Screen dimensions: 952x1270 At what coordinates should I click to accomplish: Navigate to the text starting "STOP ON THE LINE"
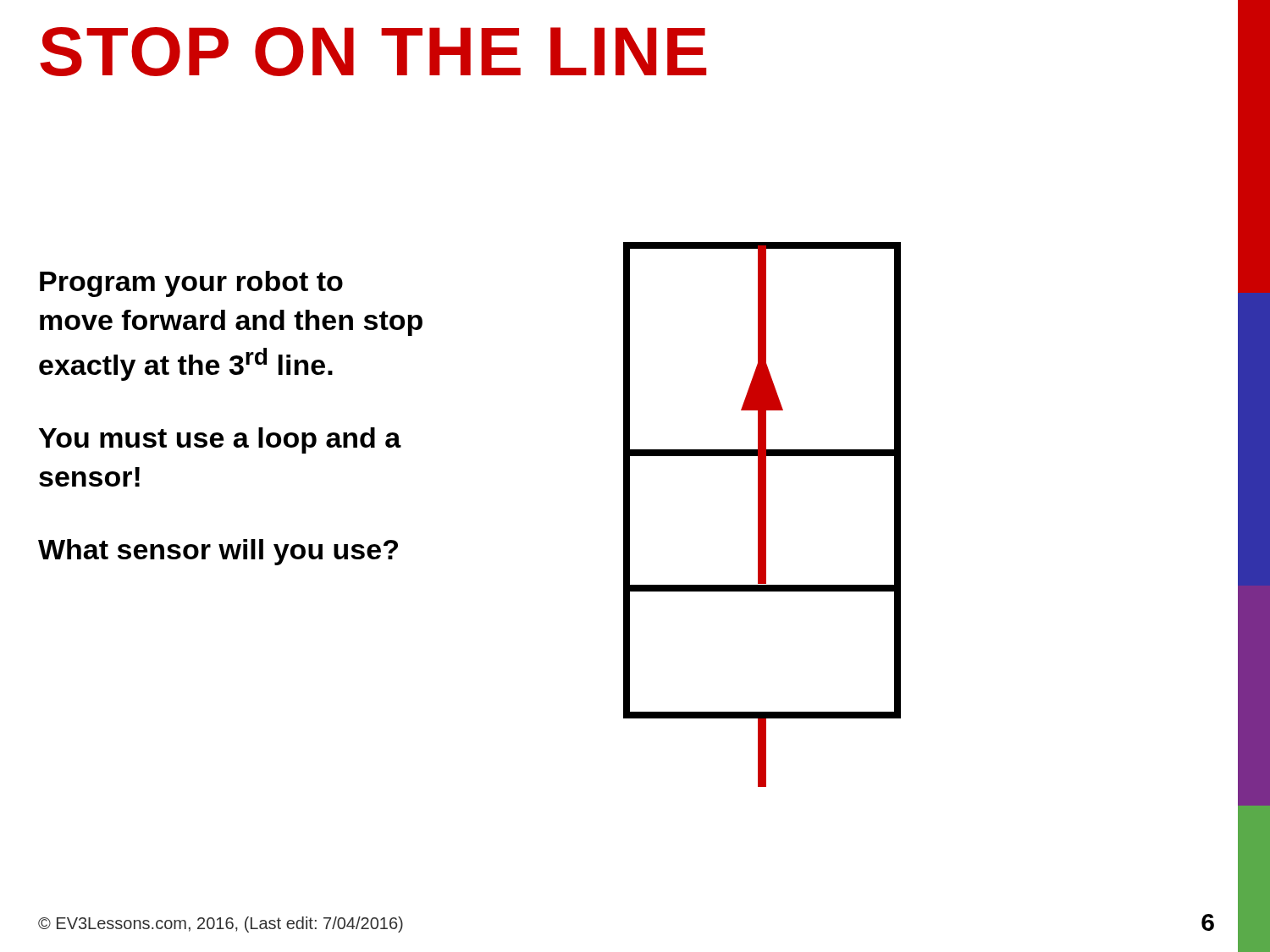374,52
